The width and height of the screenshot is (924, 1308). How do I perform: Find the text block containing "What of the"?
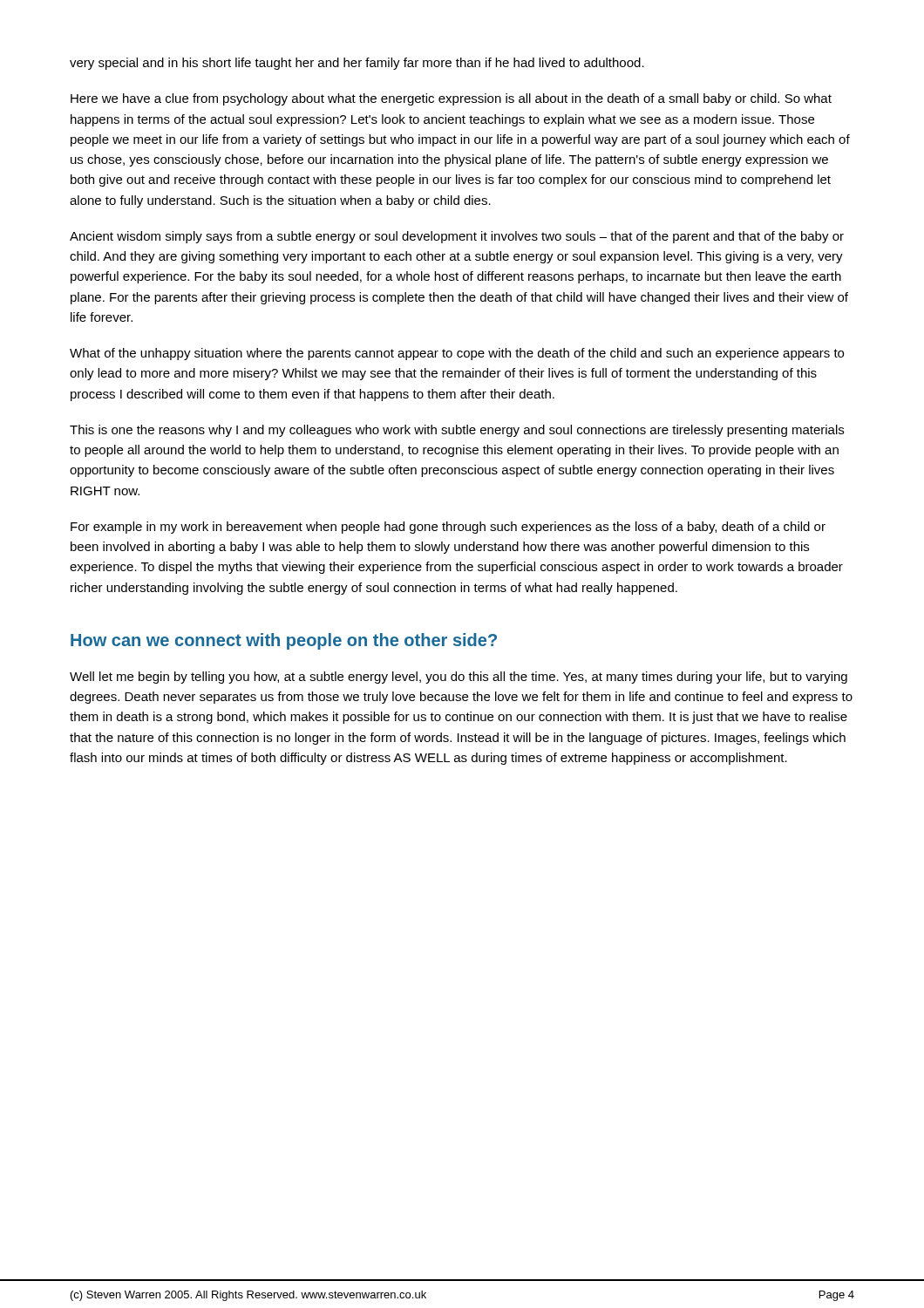457,373
